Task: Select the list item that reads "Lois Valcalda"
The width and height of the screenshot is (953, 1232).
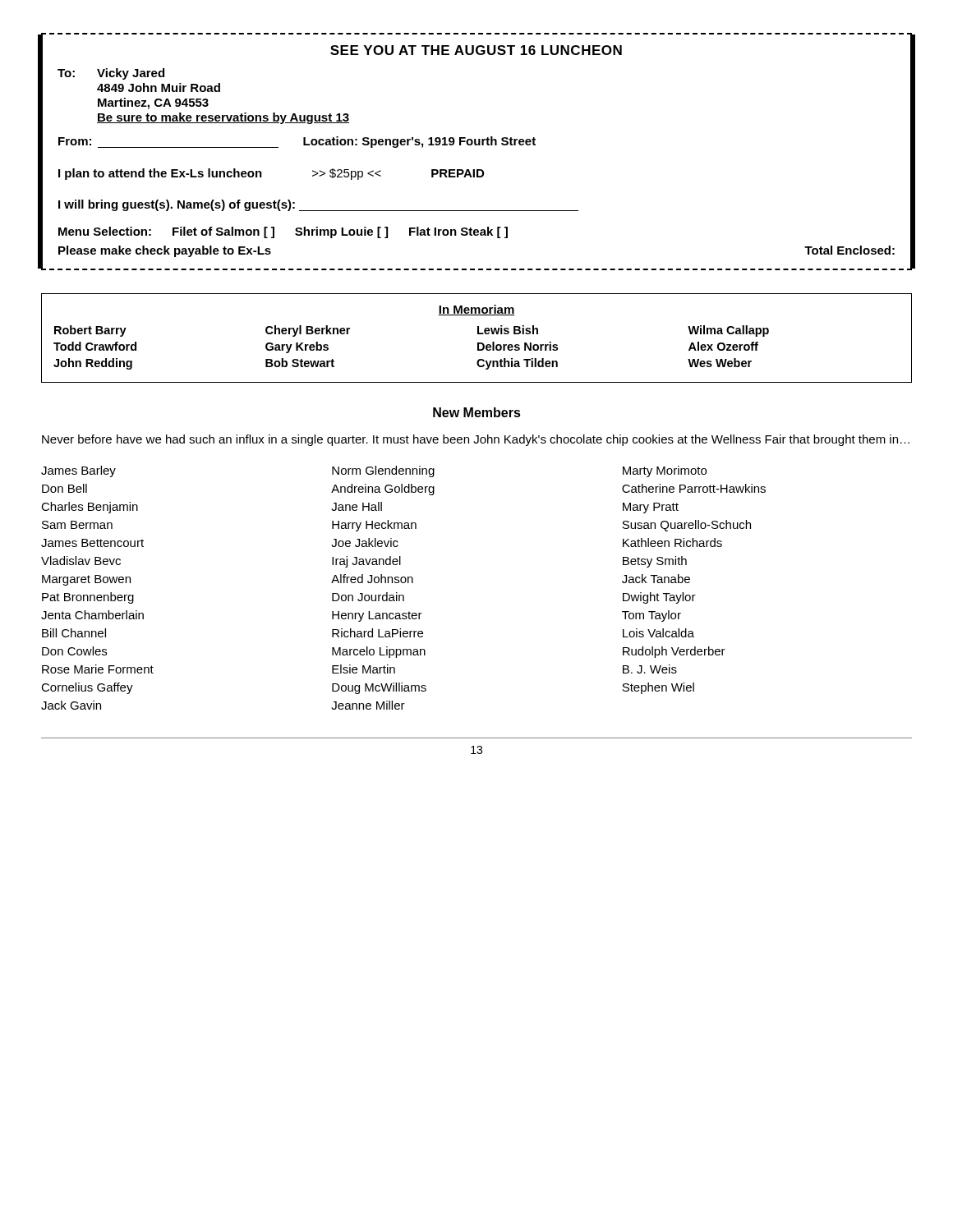Action: pyautogui.click(x=658, y=632)
